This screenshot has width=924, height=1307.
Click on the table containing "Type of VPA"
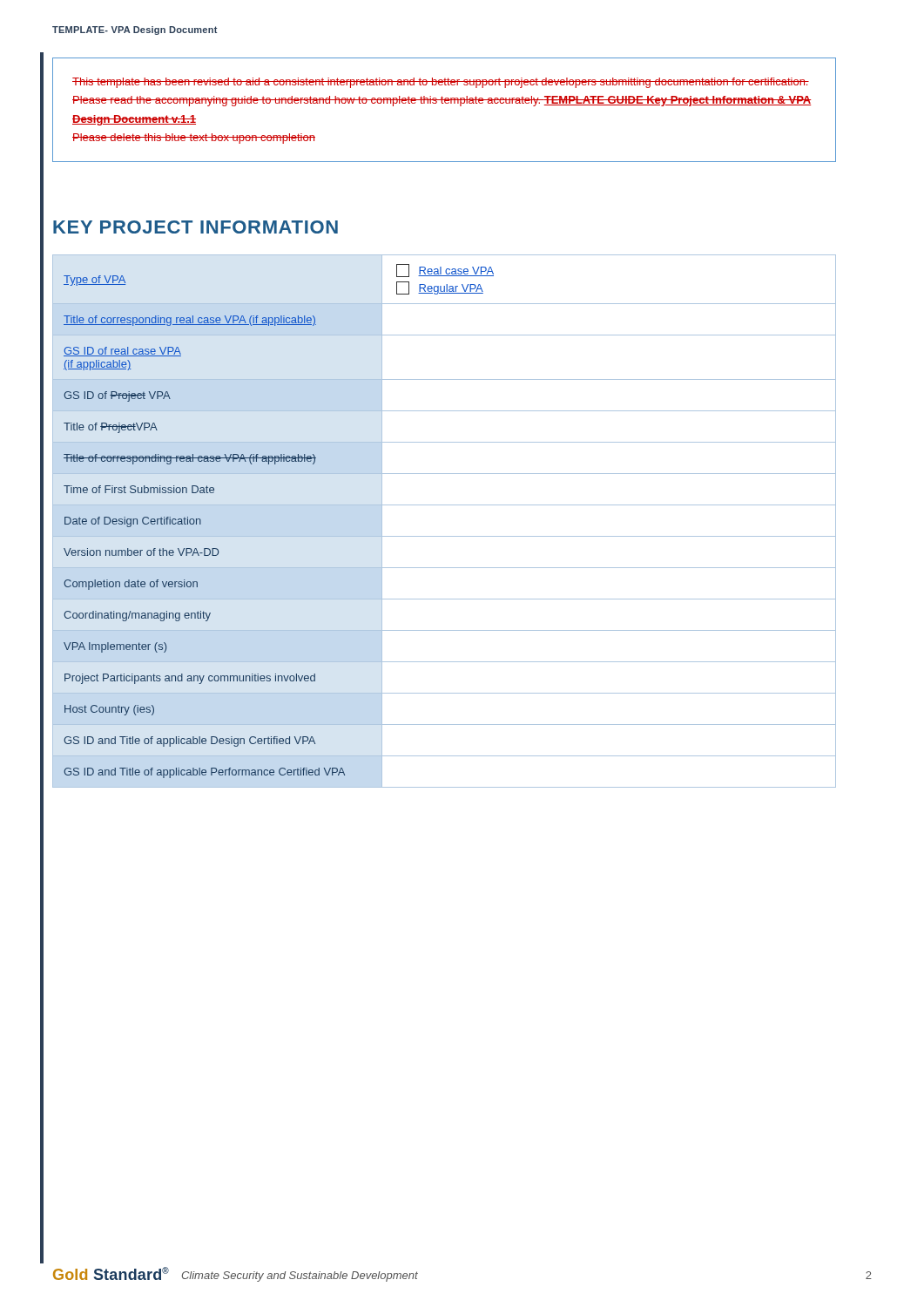coord(444,521)
